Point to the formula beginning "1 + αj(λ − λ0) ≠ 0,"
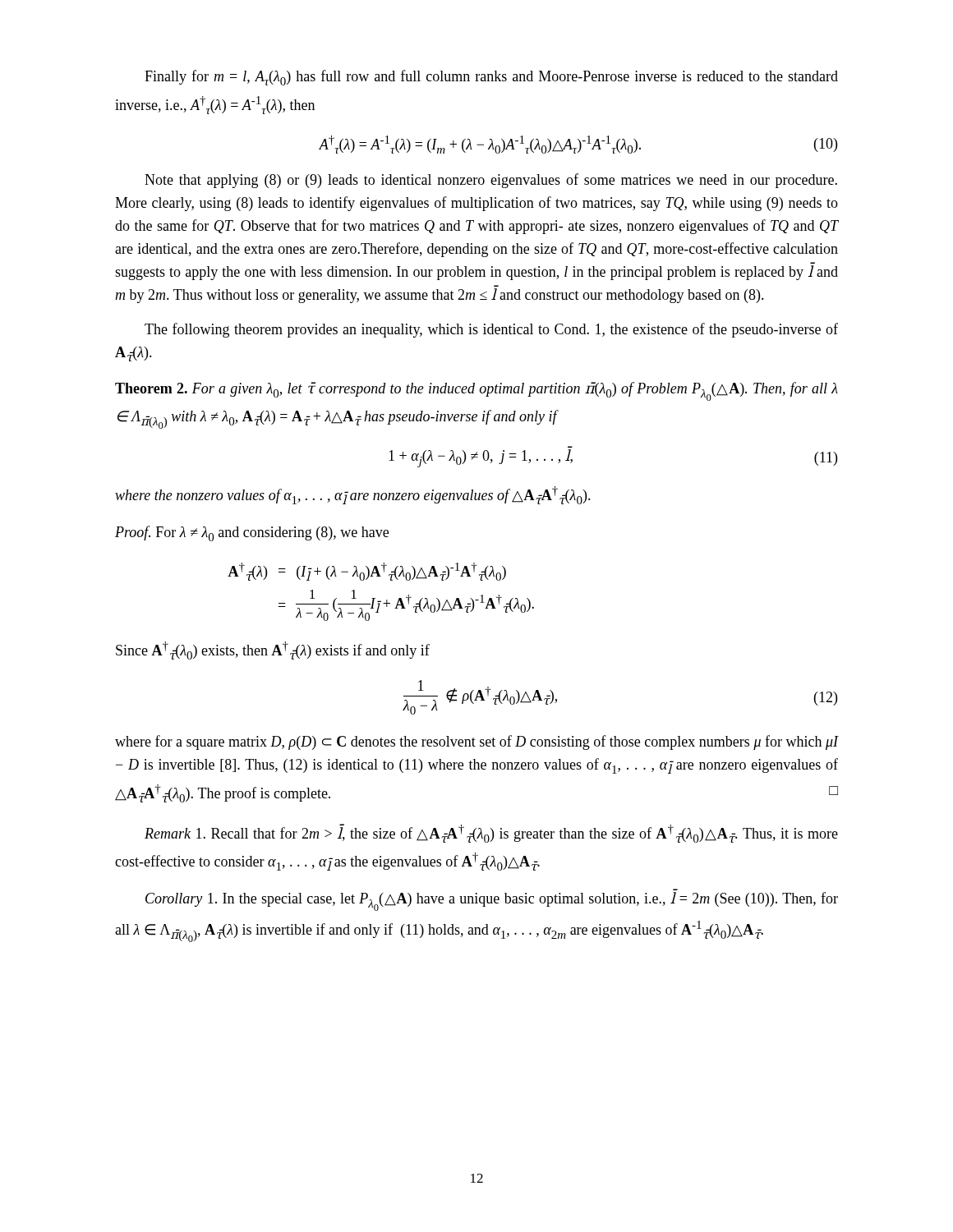Image resolution: width=953 pixels, height=1232 pixels. pyautogui.click(x=501, y=458)
